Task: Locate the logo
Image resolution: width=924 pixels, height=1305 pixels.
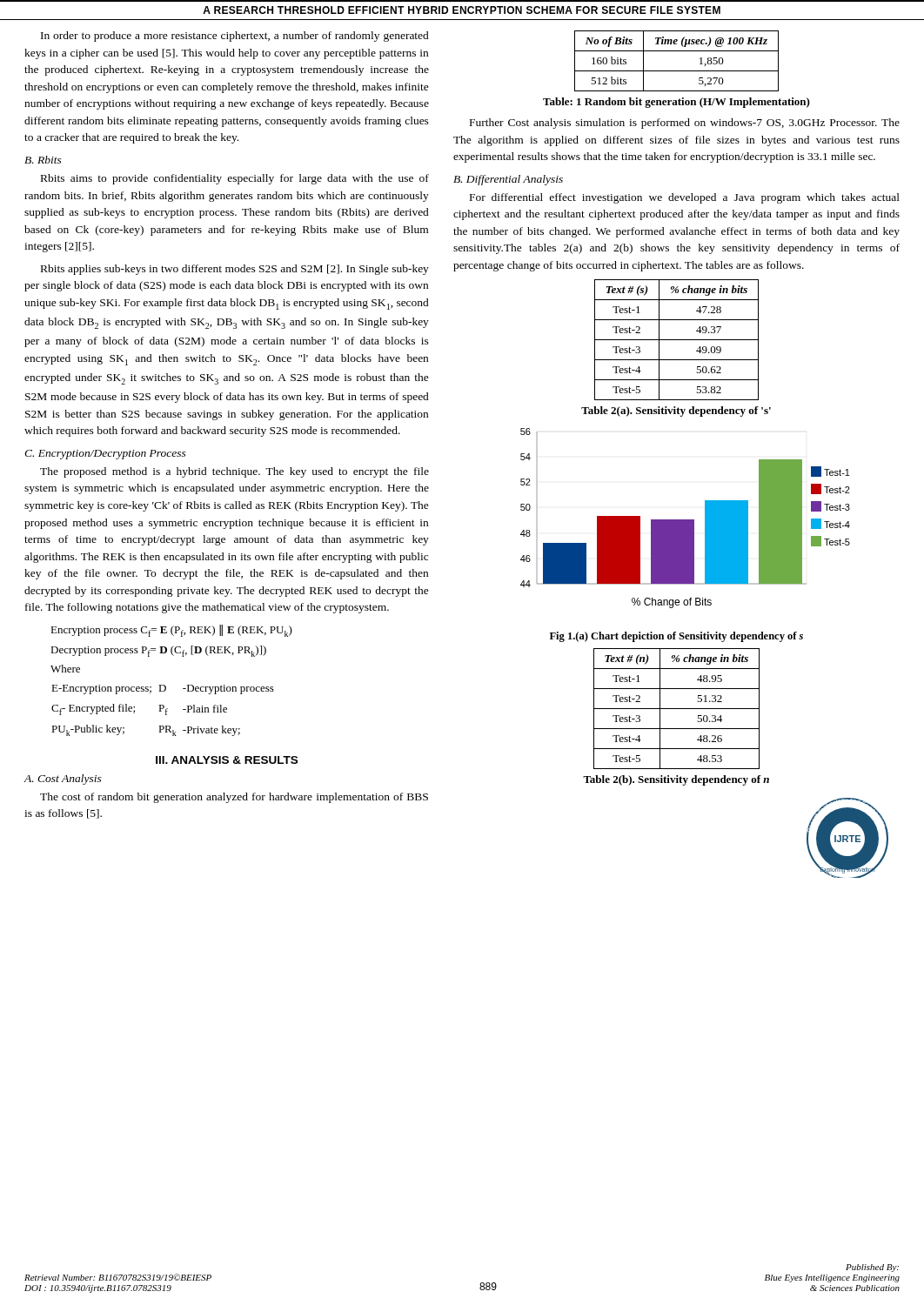Action: [672, 836]
